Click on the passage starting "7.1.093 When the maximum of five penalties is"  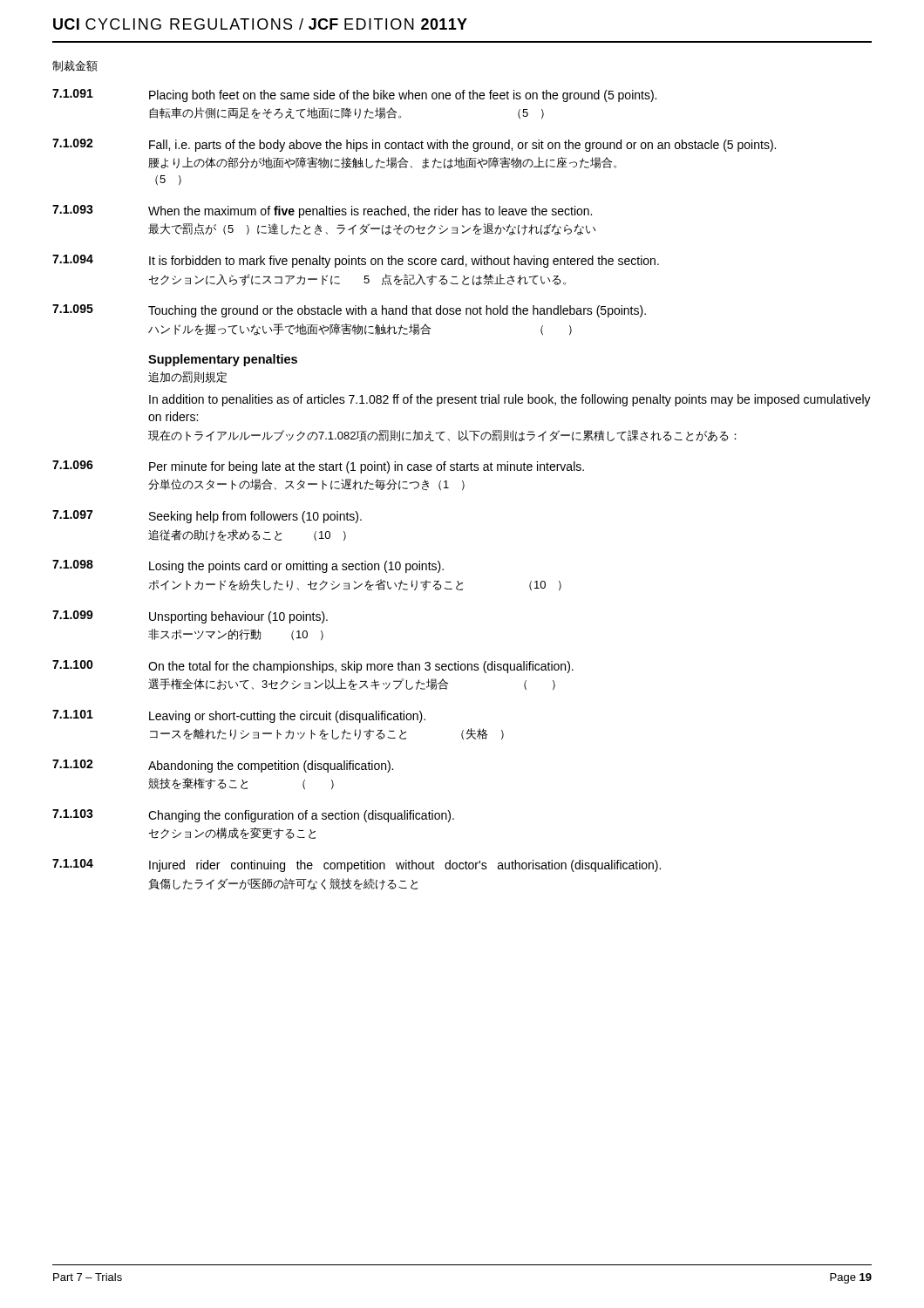(462, 221)
